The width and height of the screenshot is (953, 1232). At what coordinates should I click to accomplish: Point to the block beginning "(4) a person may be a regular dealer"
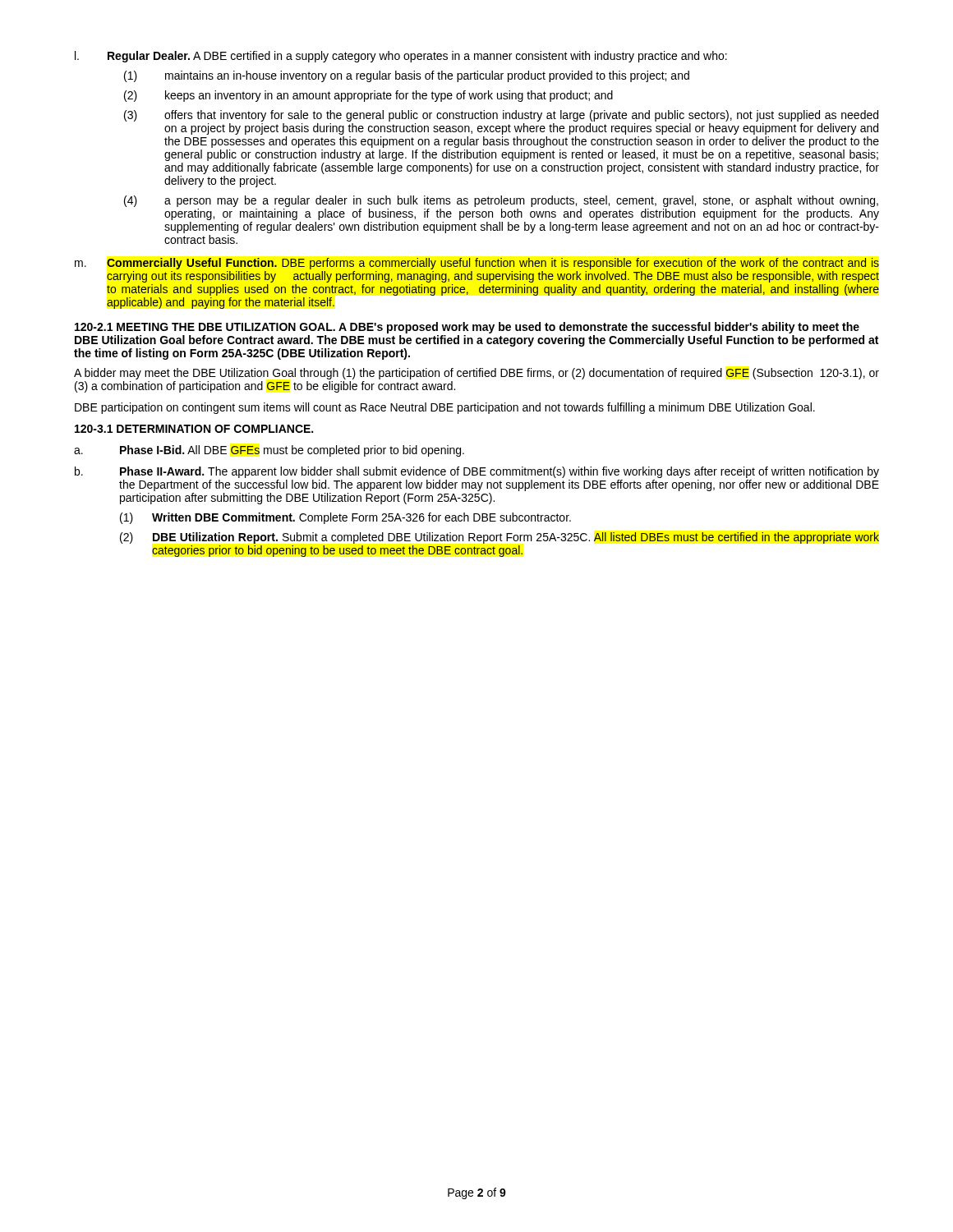click(x=501, y=220)
